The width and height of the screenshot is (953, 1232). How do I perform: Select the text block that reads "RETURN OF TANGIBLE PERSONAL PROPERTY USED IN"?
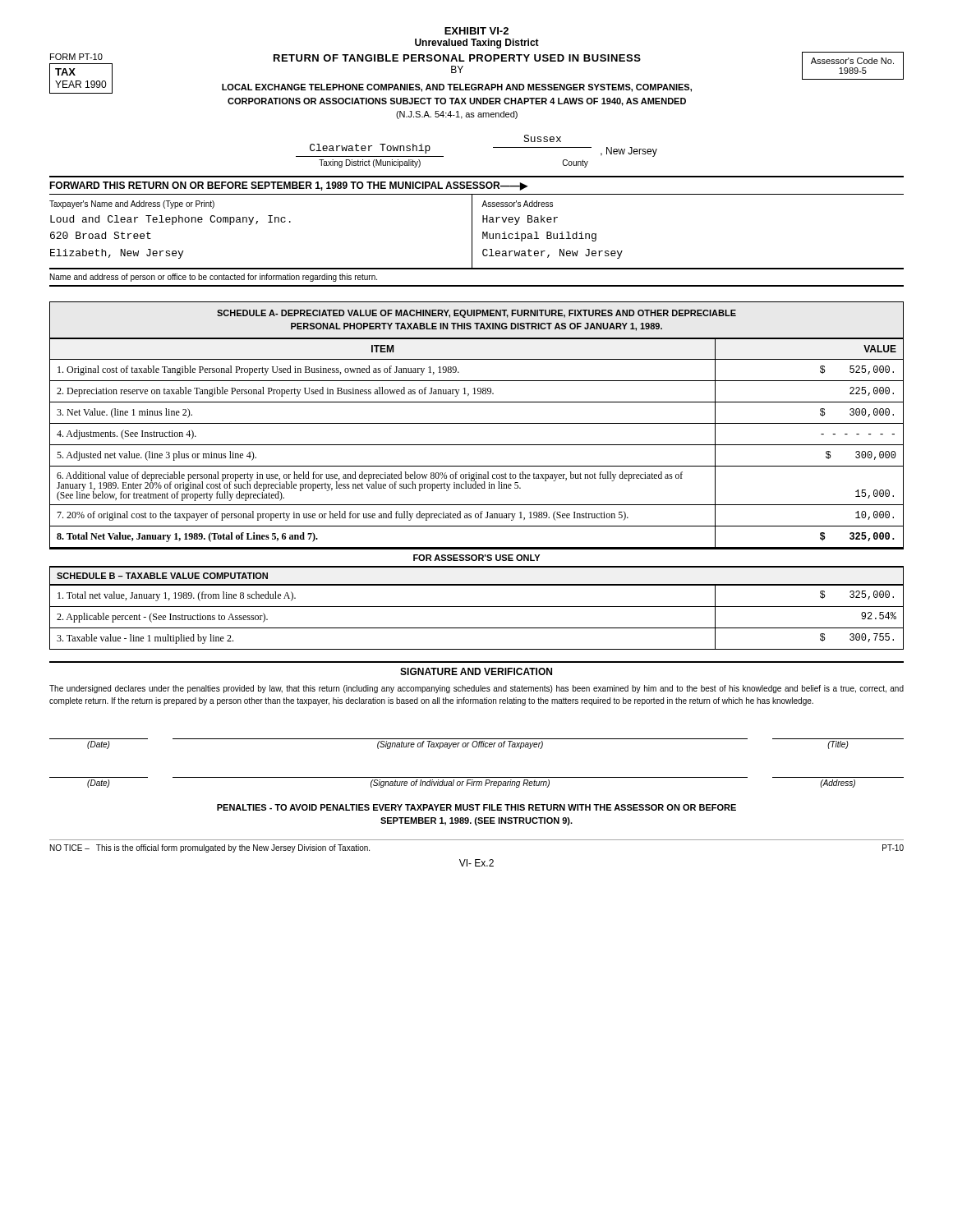coord(457,86)
